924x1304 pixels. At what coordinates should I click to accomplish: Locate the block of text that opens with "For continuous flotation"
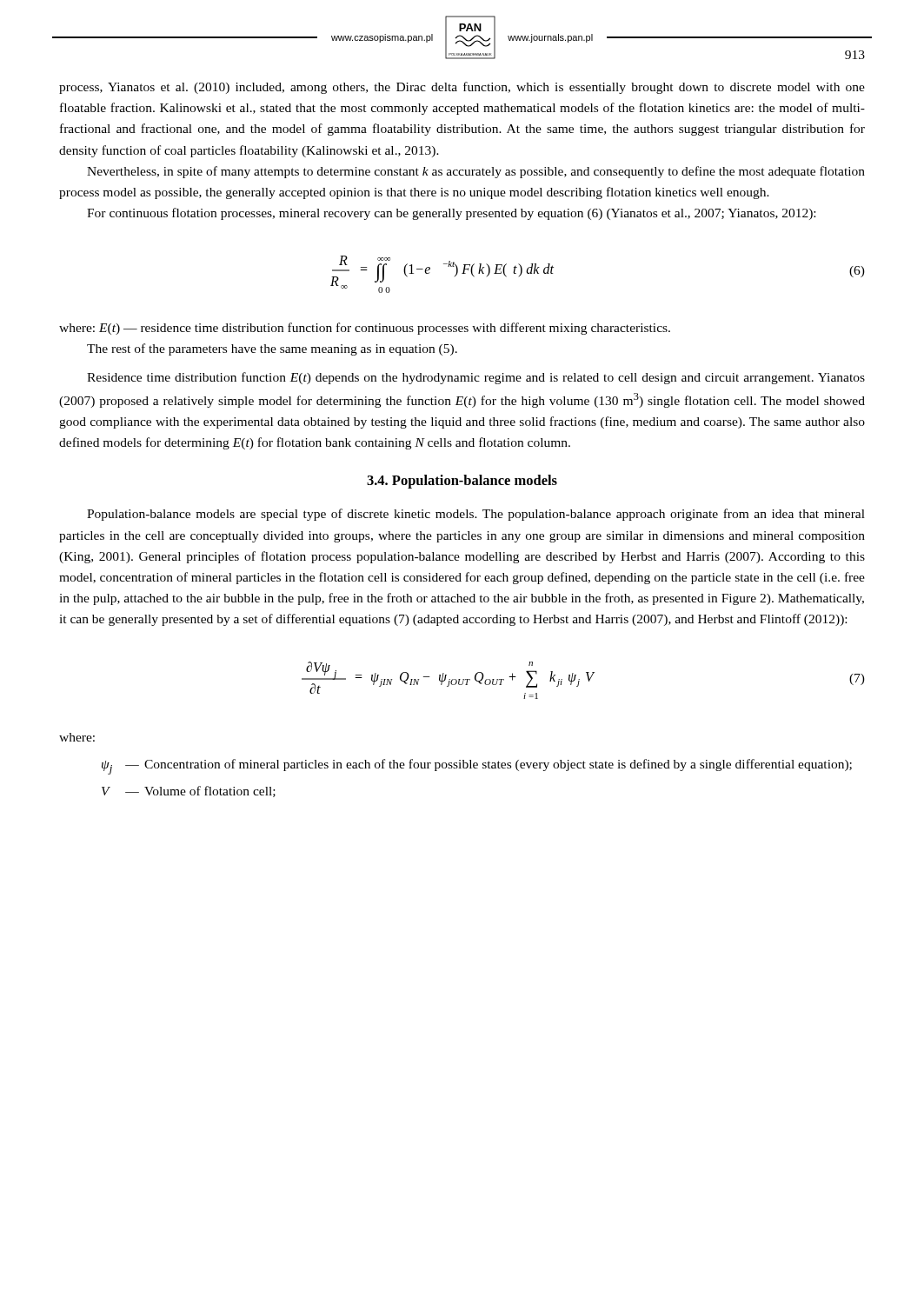pos(452,213)
